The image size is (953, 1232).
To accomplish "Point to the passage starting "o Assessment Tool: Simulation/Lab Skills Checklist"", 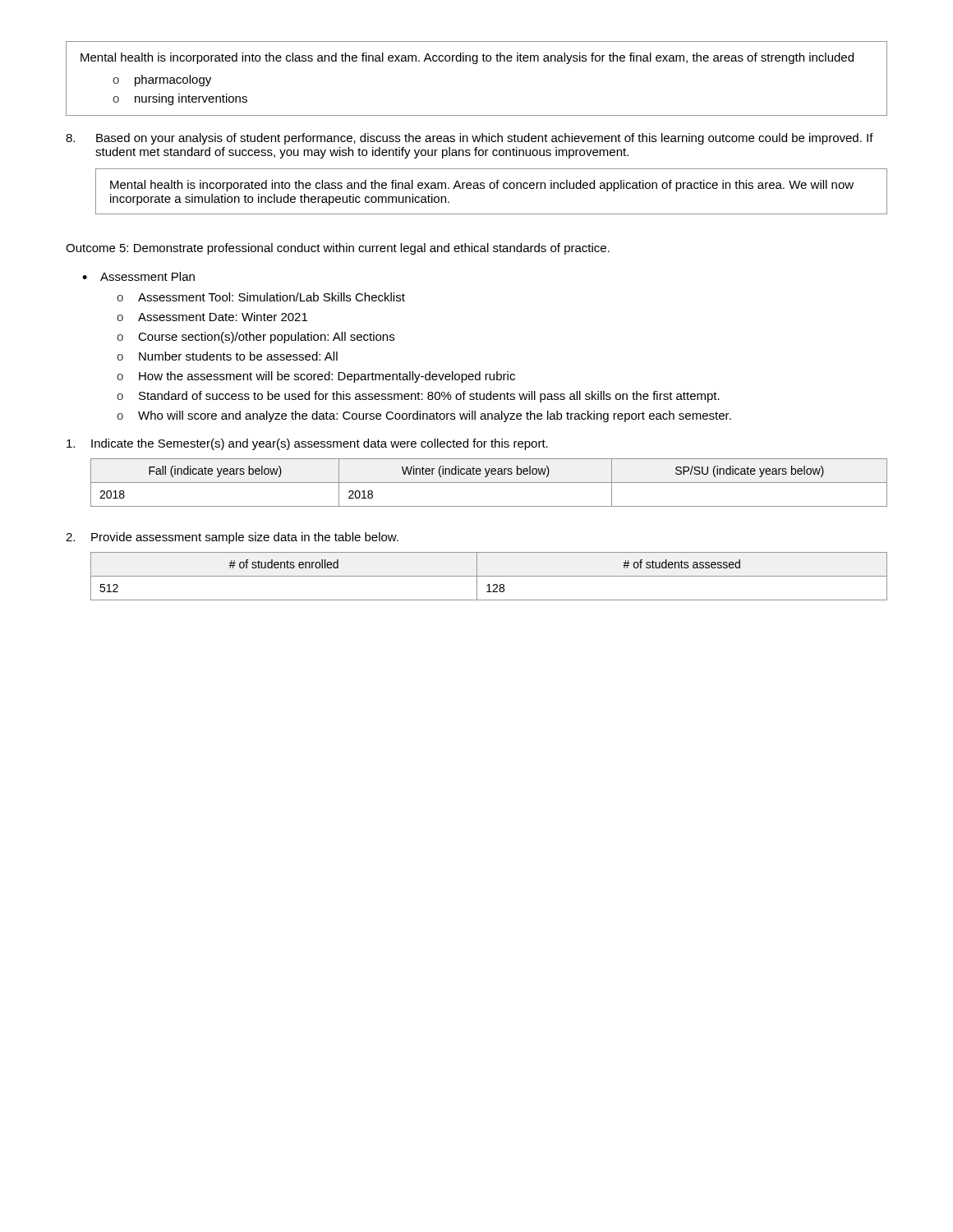I will click(261, 297).
